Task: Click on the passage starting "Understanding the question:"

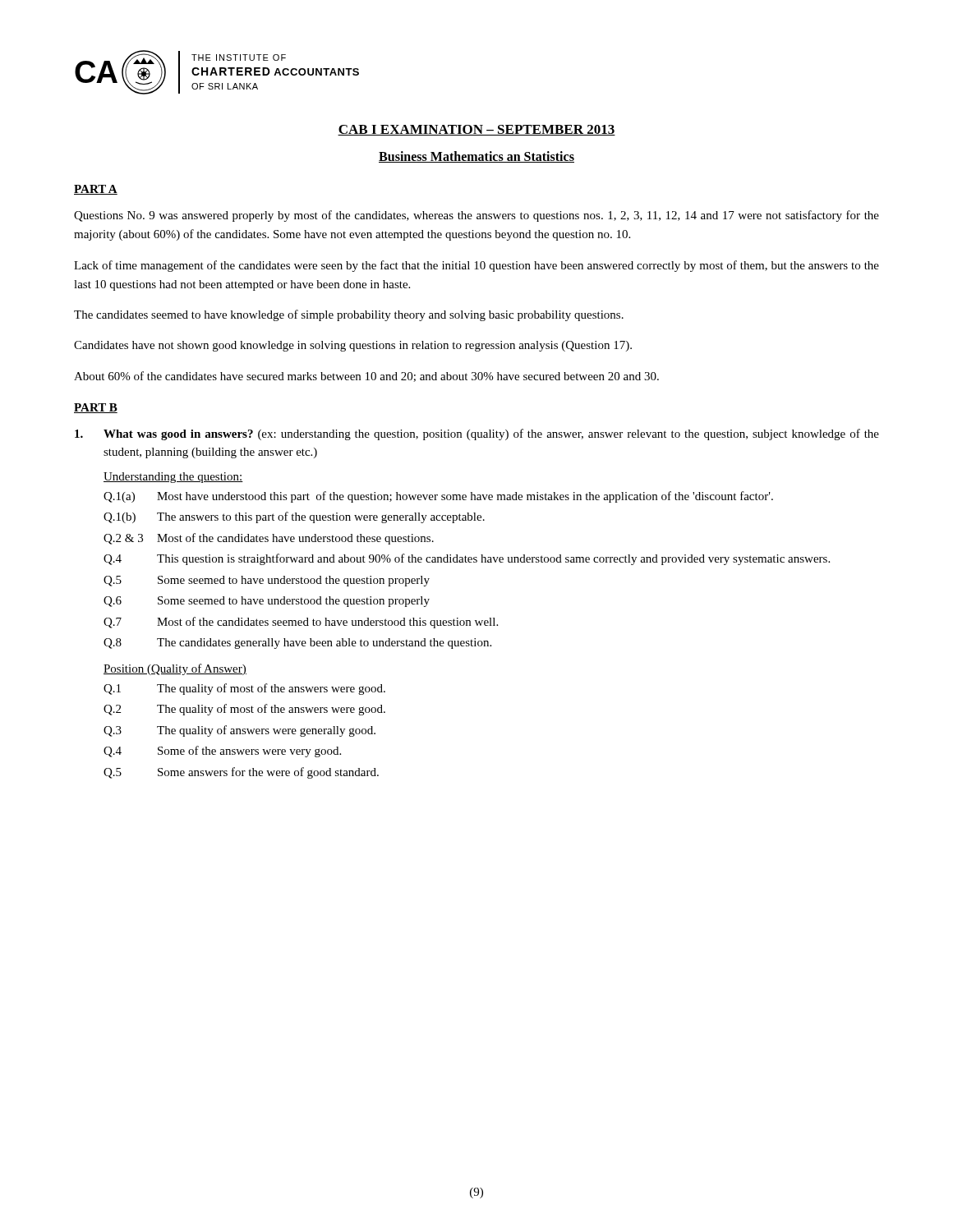Action: coord(173,476)
